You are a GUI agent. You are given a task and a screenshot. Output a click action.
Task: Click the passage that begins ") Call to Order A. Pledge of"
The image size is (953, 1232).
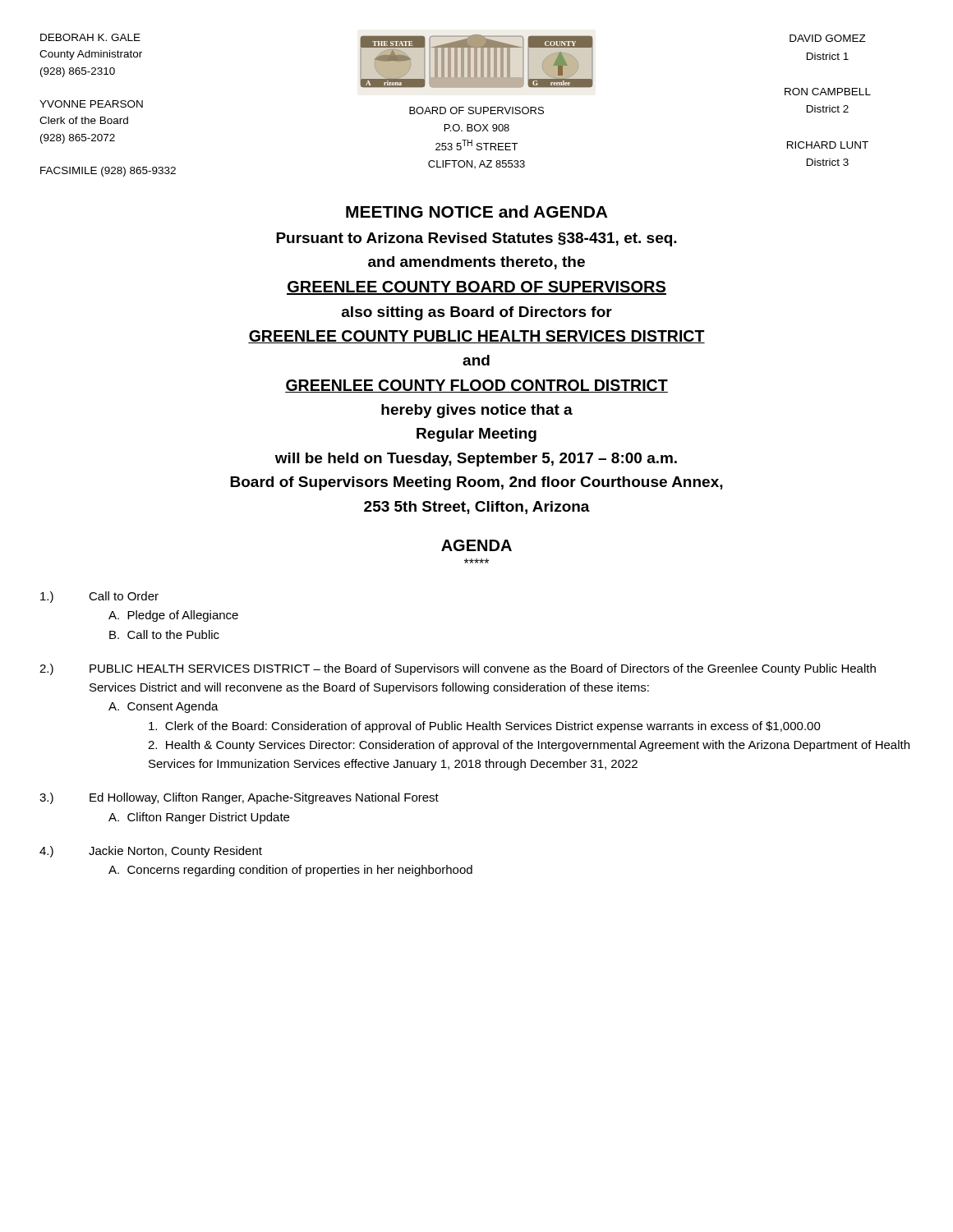click(x=99, y=597)
